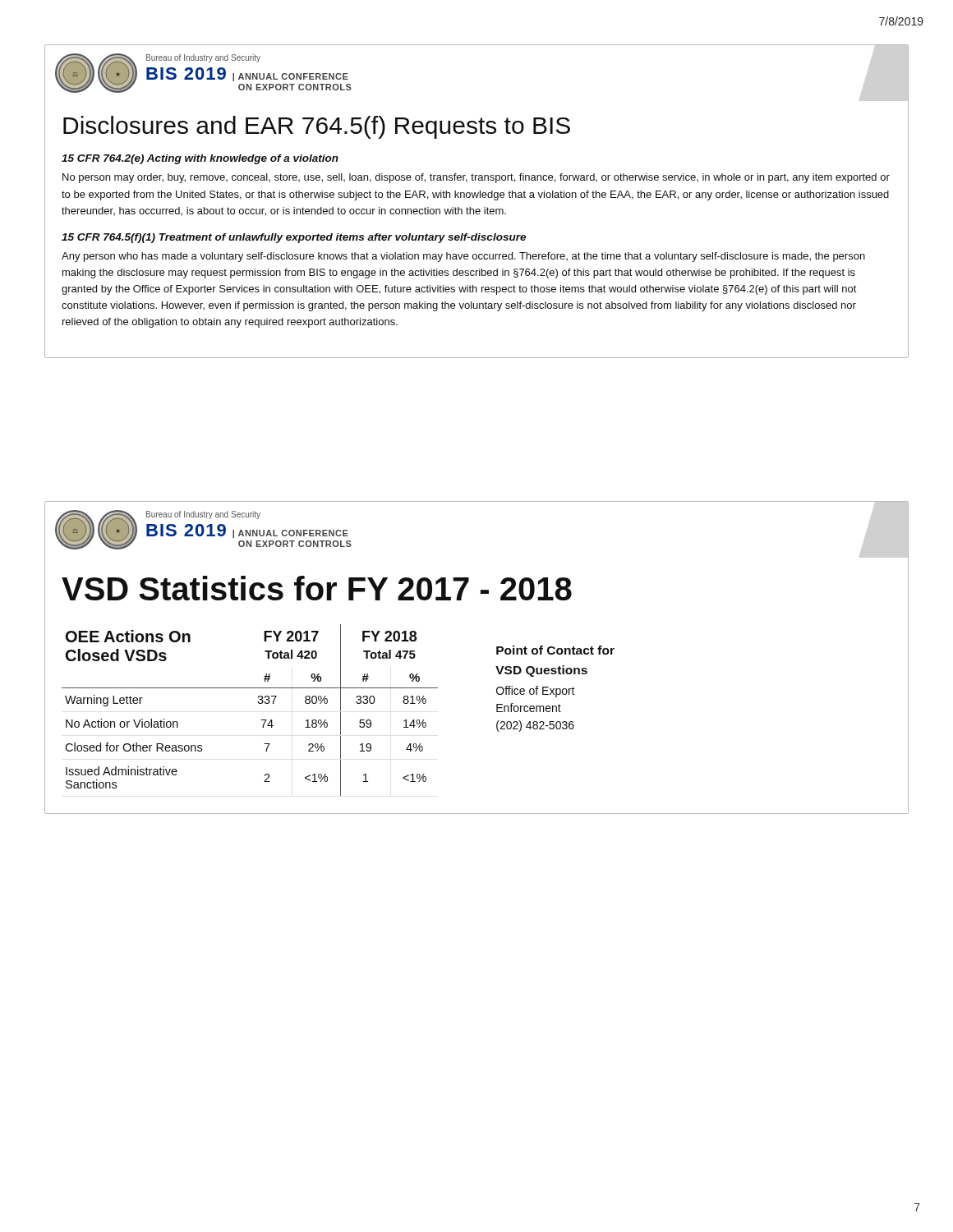Click the passage that begins "Point of Contact forVSD"
Viewport: 953px width, 1232px height.
(555, 688)
